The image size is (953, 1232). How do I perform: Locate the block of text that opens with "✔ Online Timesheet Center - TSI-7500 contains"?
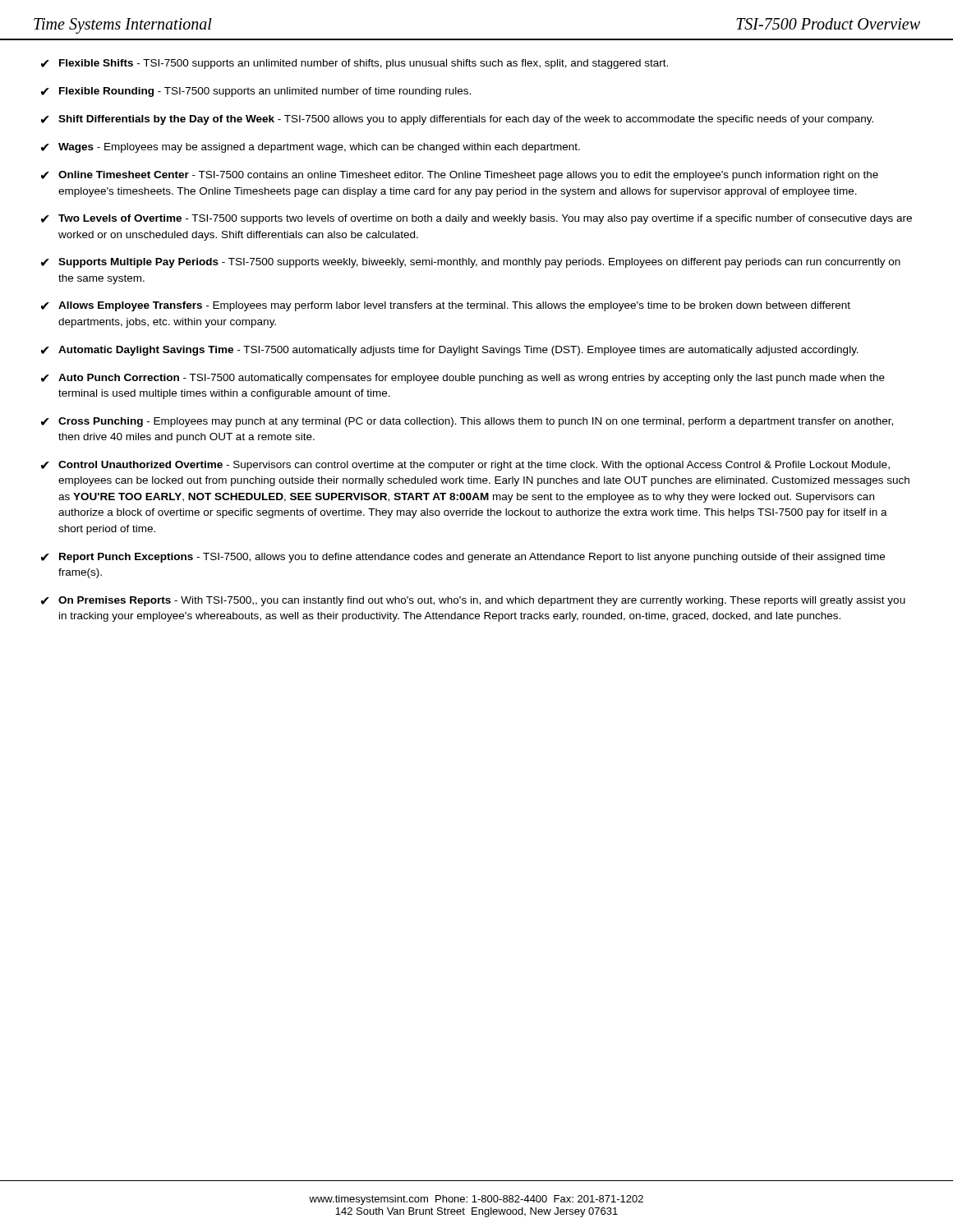[x=476, y=183]
